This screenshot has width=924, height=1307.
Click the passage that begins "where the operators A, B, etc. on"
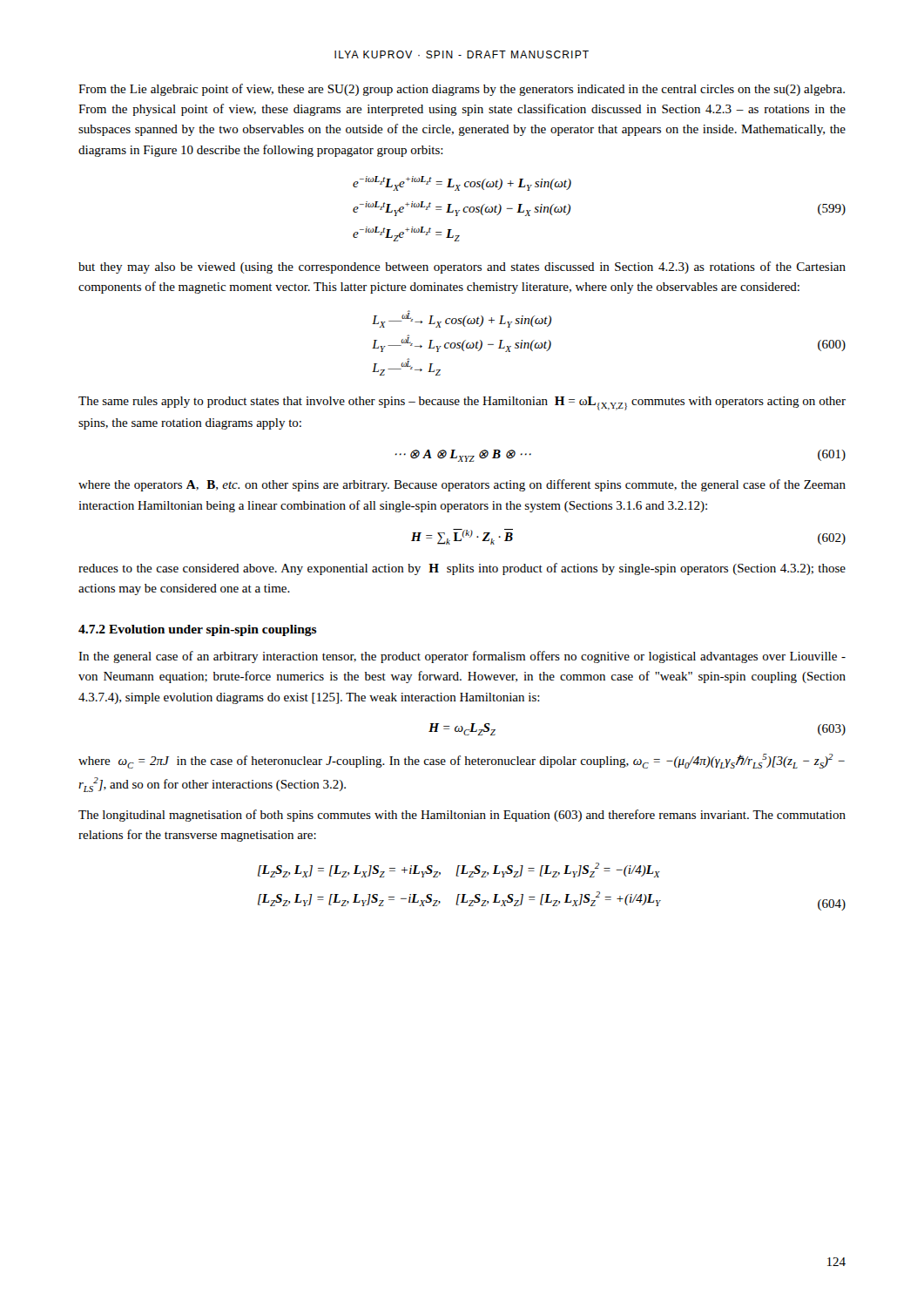pyautogui.click(x=462, y=495)
